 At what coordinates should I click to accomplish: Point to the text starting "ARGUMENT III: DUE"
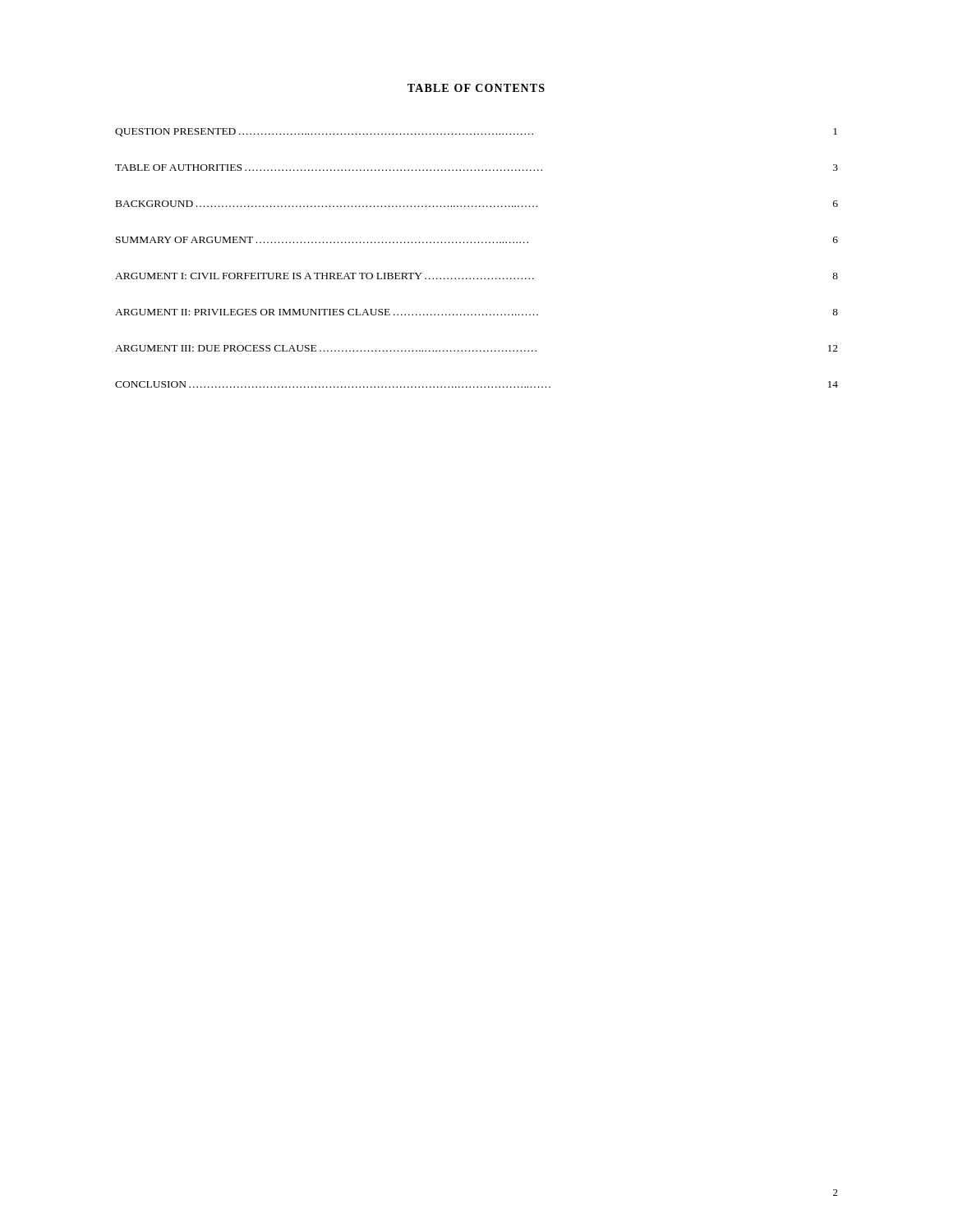pyautogui.click(x=476, y=348)
